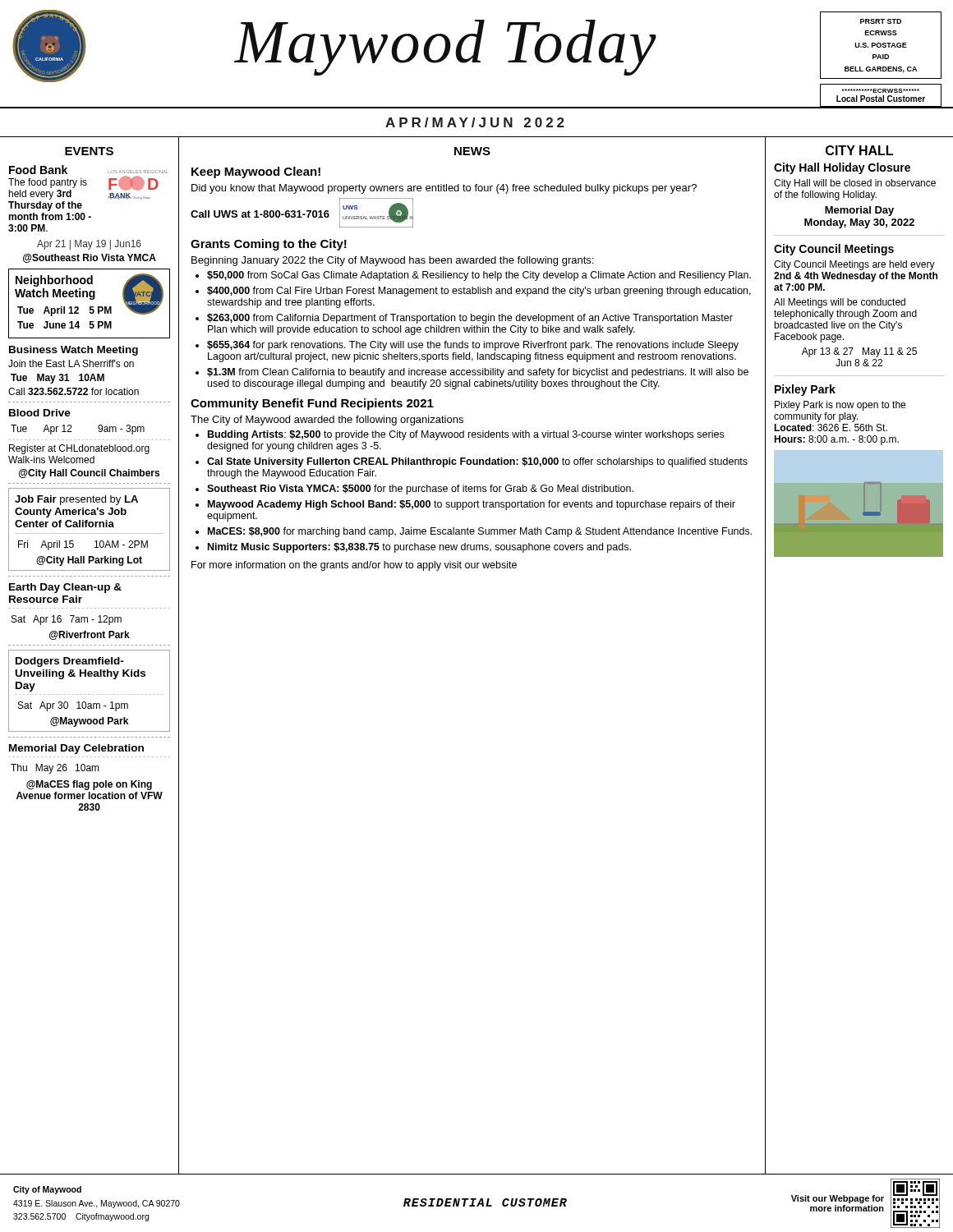This screenshot has height=1232, width=953.
Task: Click on the passage starting "Job Fair presented by LA County"
Action: click(76, 511)
